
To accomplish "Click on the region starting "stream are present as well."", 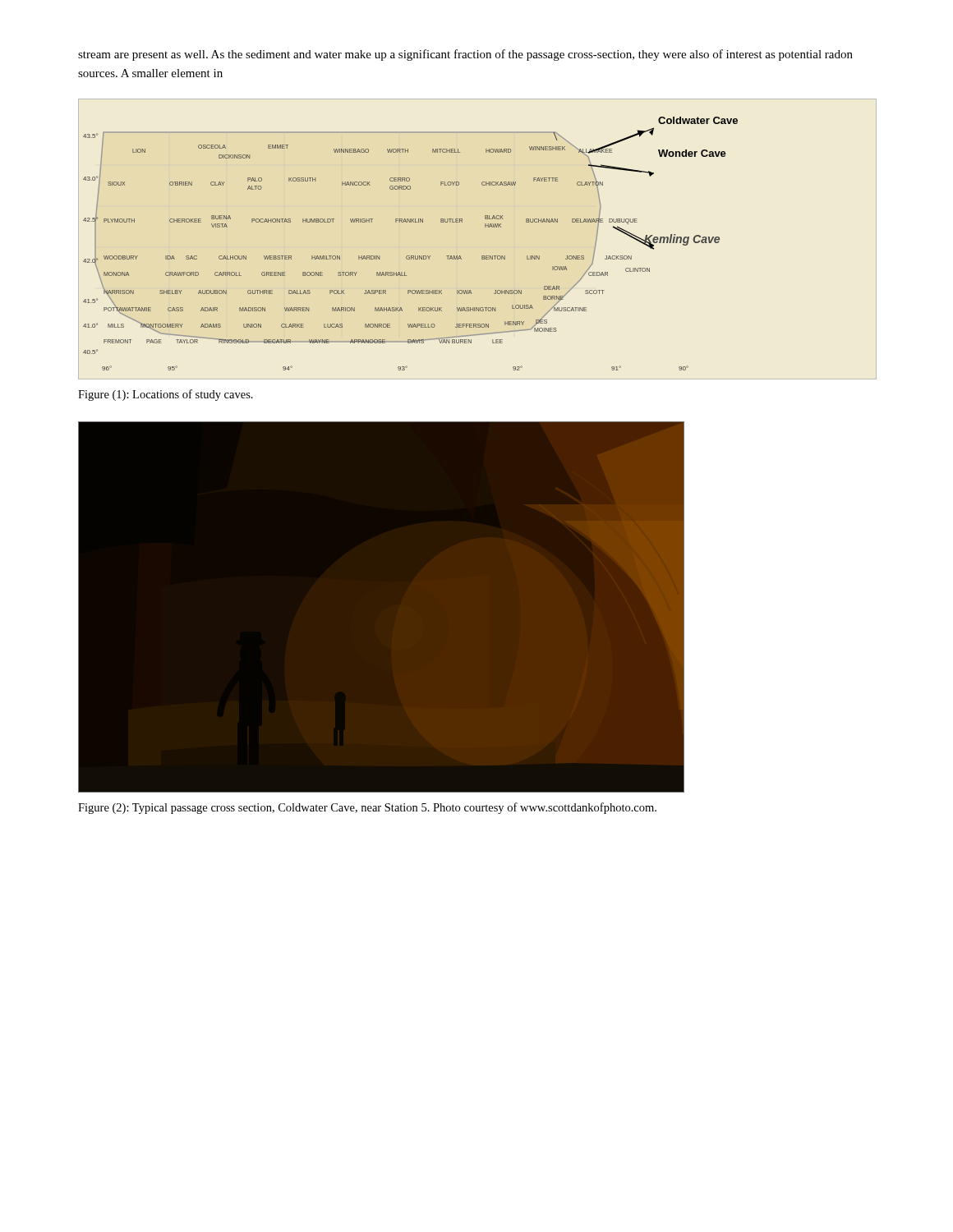I will point(465,64).
